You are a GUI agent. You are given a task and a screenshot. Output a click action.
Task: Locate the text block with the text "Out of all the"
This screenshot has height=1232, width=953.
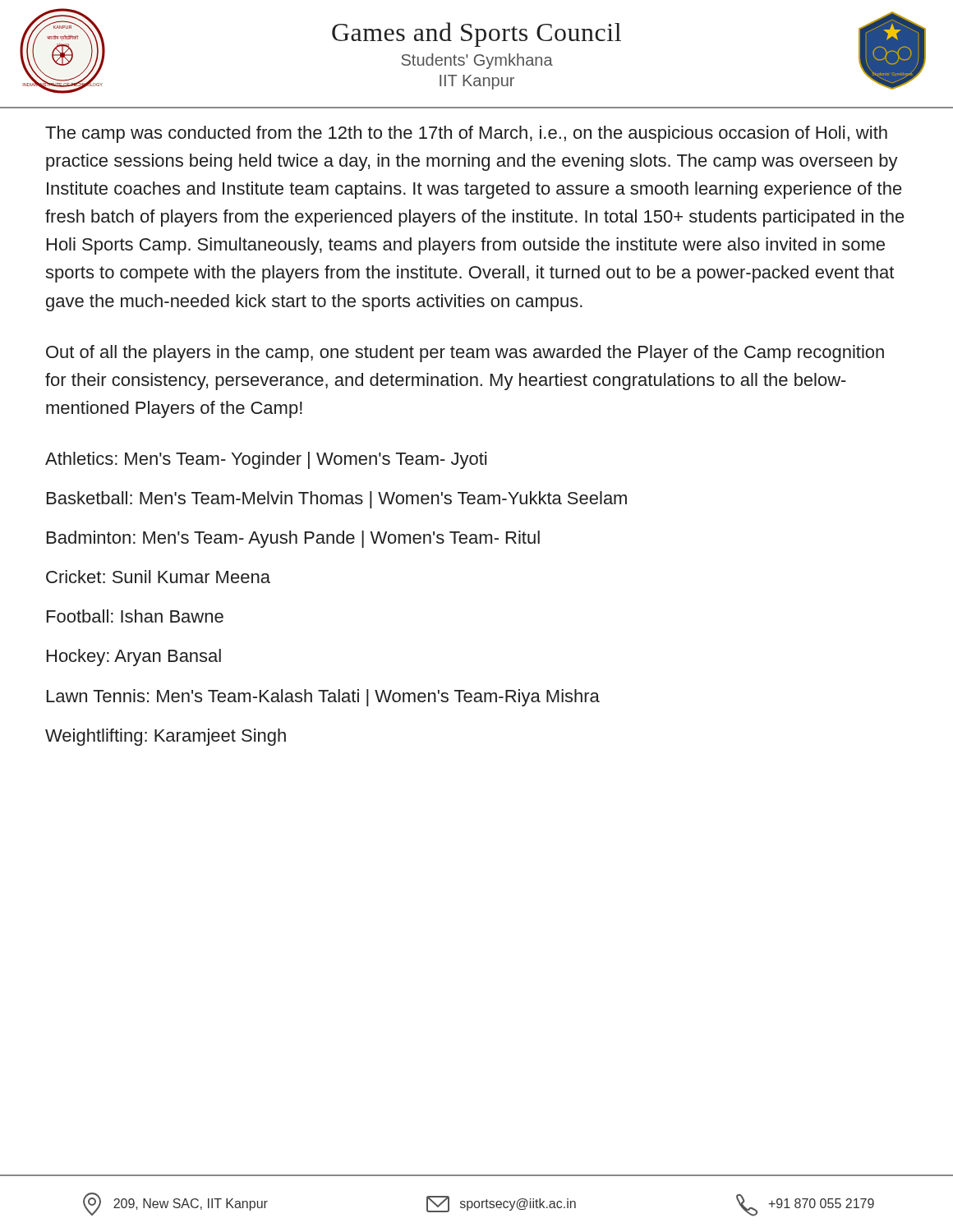465,380
